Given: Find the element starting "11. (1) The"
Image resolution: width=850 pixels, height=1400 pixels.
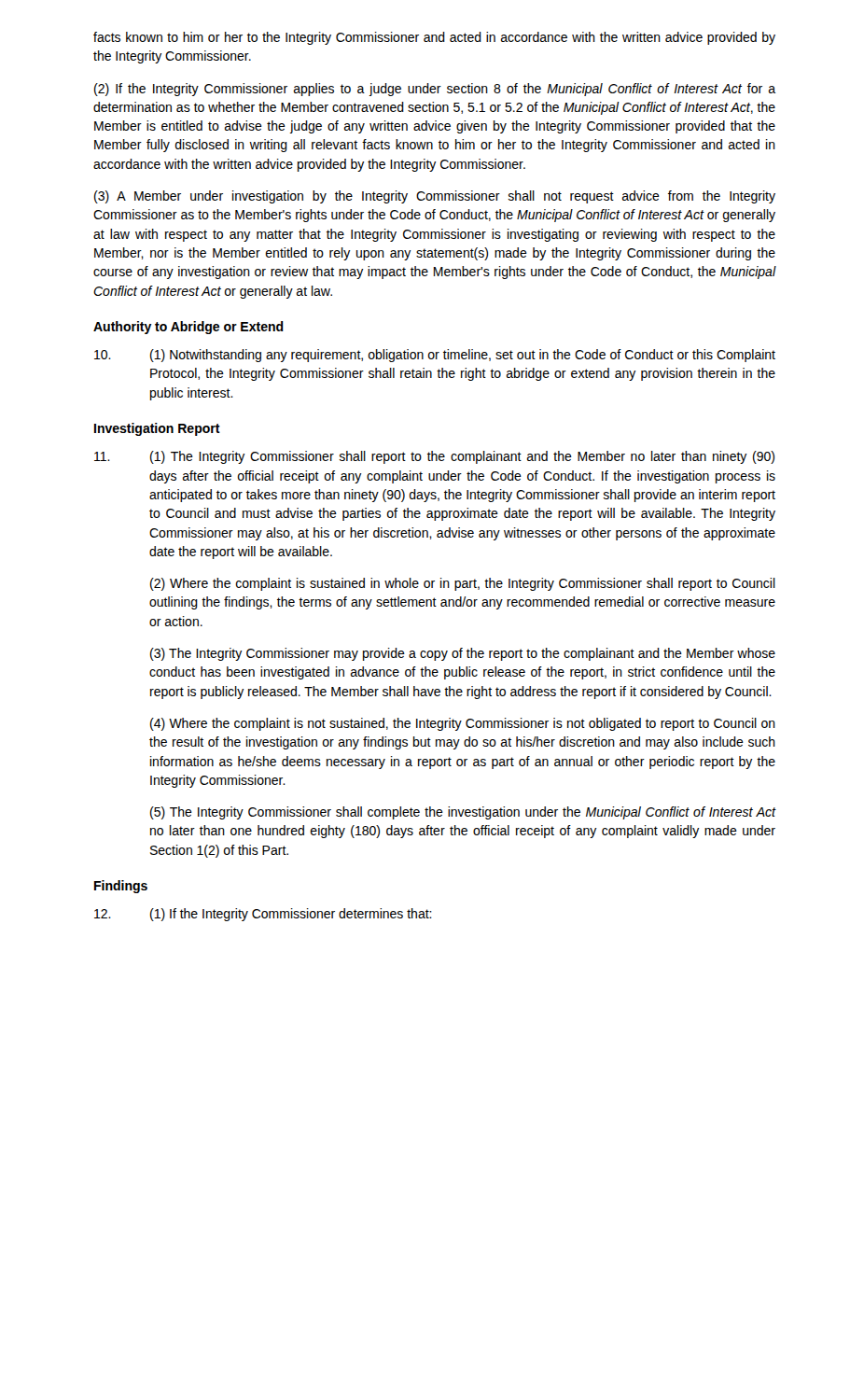Looking at the screenshot, I should click(x=434, y=504).
